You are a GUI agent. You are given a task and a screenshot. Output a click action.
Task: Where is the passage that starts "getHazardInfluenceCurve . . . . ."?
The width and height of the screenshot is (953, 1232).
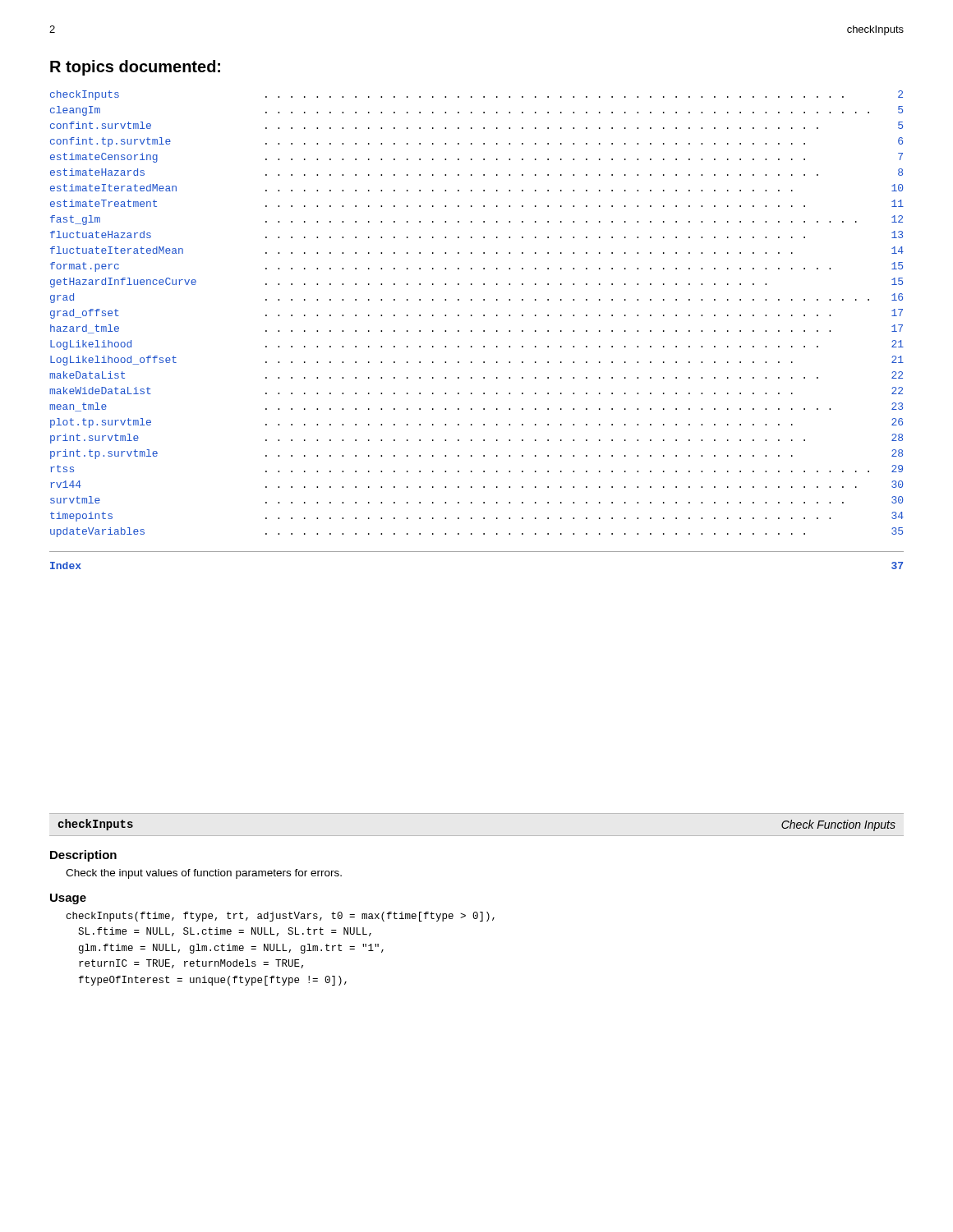476,282
